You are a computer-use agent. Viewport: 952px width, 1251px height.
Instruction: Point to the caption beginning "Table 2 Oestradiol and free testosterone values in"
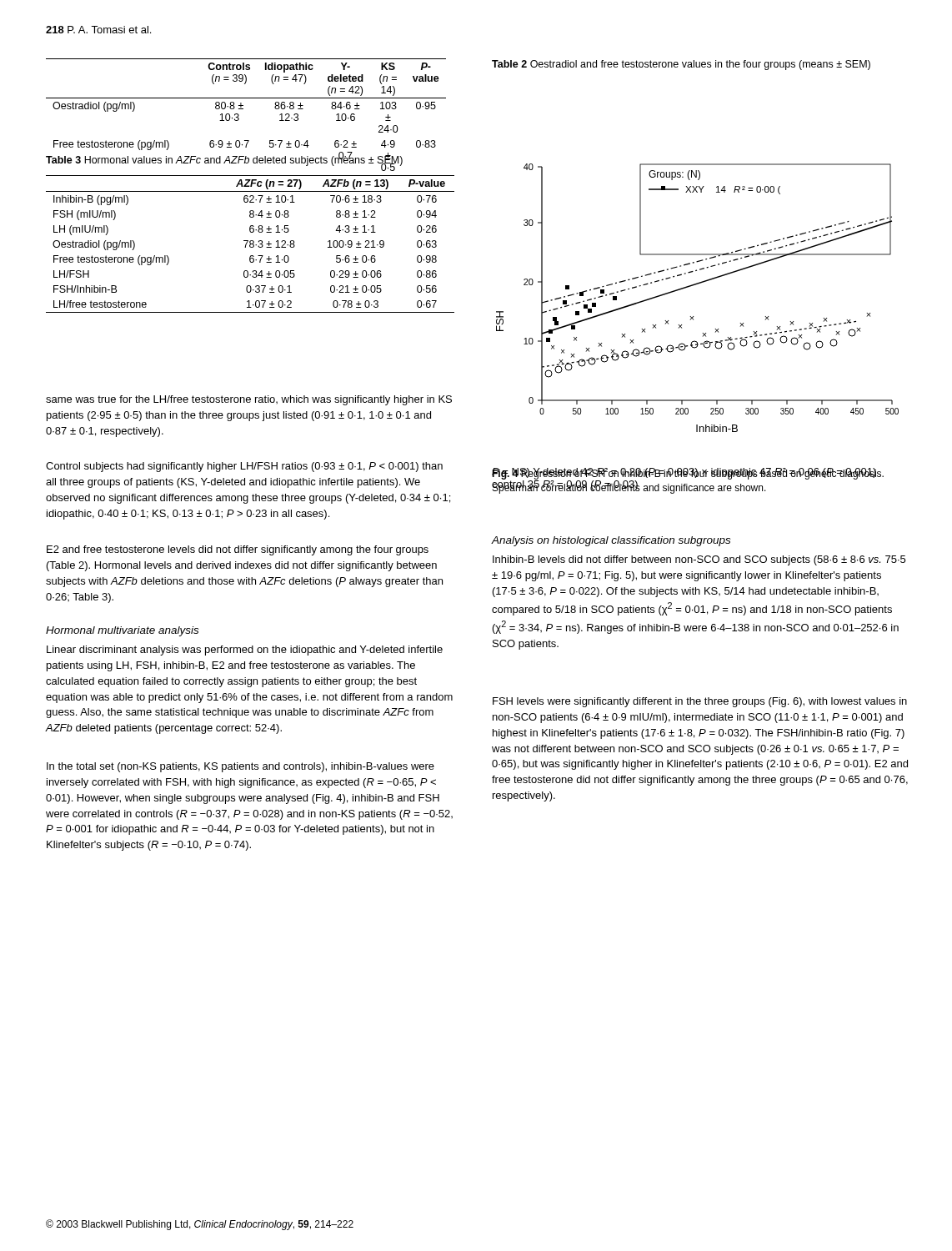point(681,64)
